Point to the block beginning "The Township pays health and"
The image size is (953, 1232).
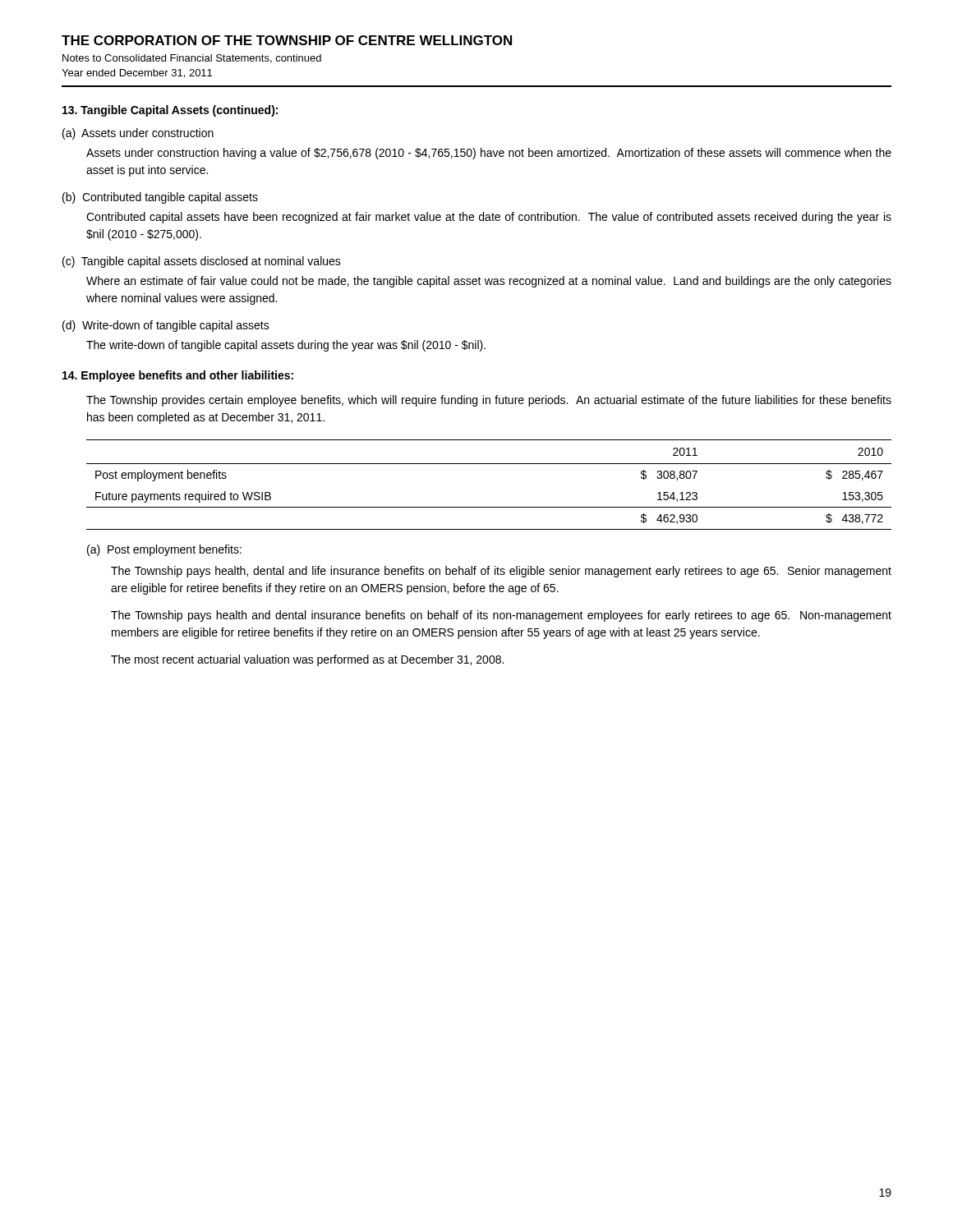click(501, 624)
